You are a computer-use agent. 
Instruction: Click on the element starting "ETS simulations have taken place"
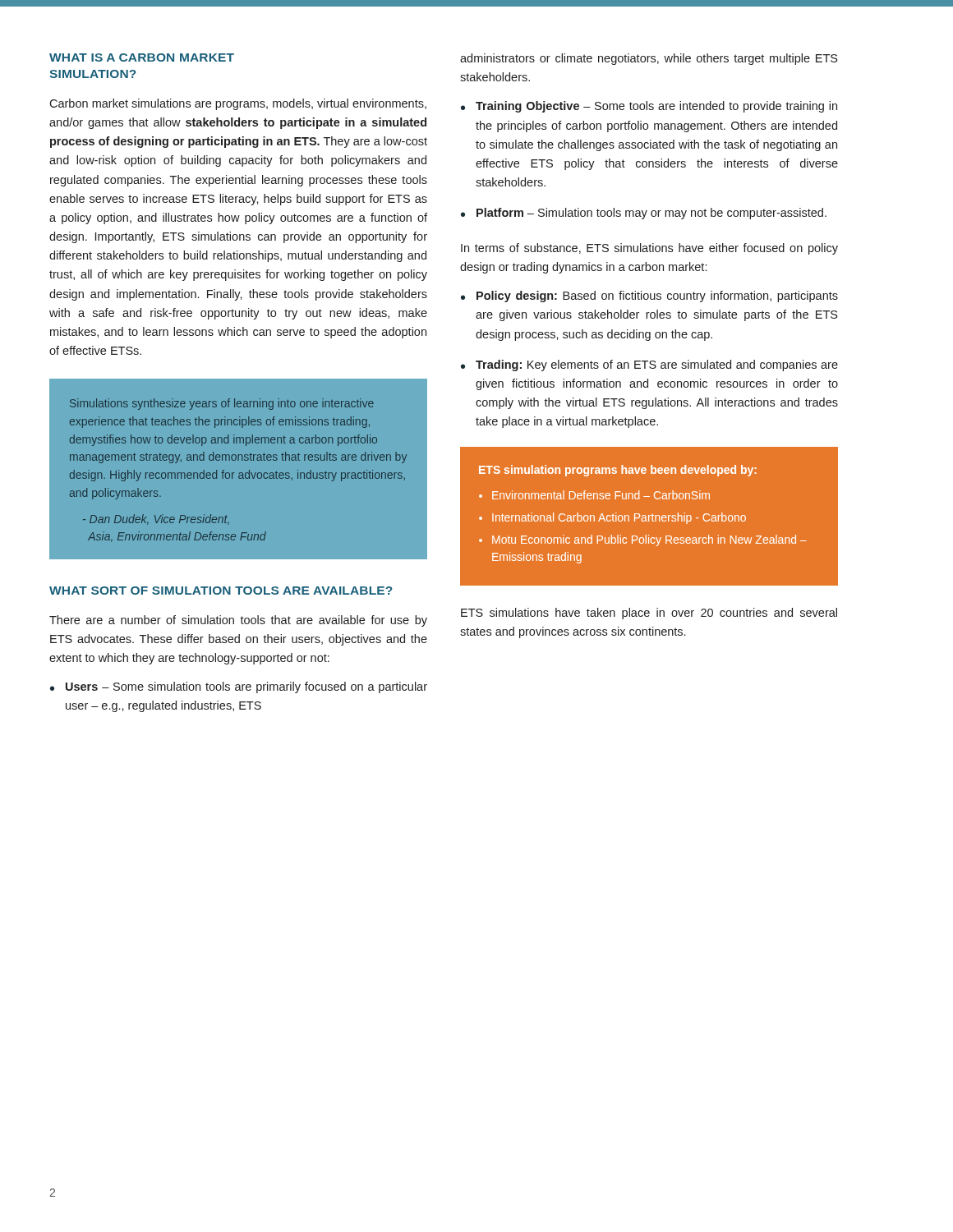tap(649, 623)
